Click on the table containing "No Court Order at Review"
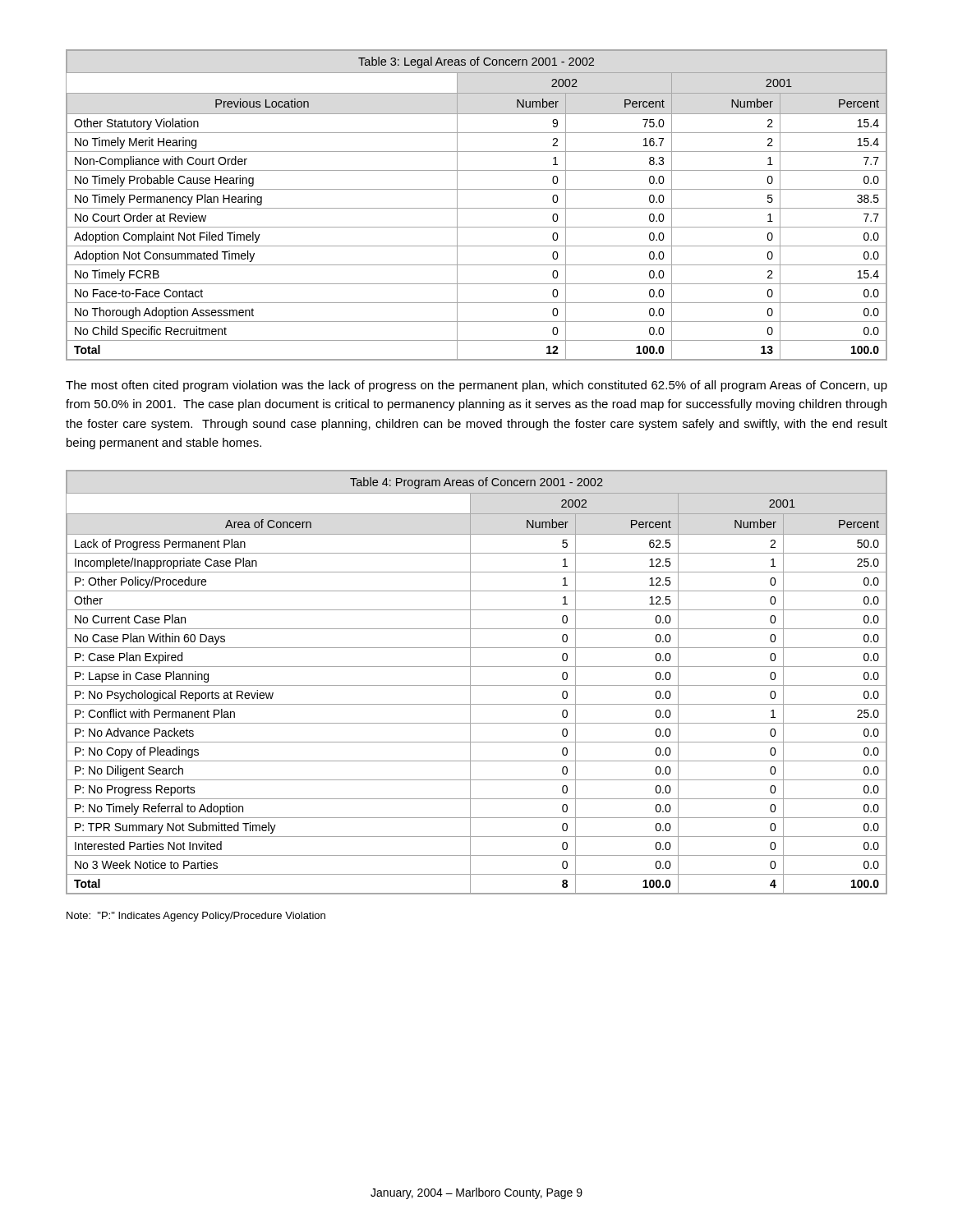This screenshot has height=1232, width=953. 476,205
